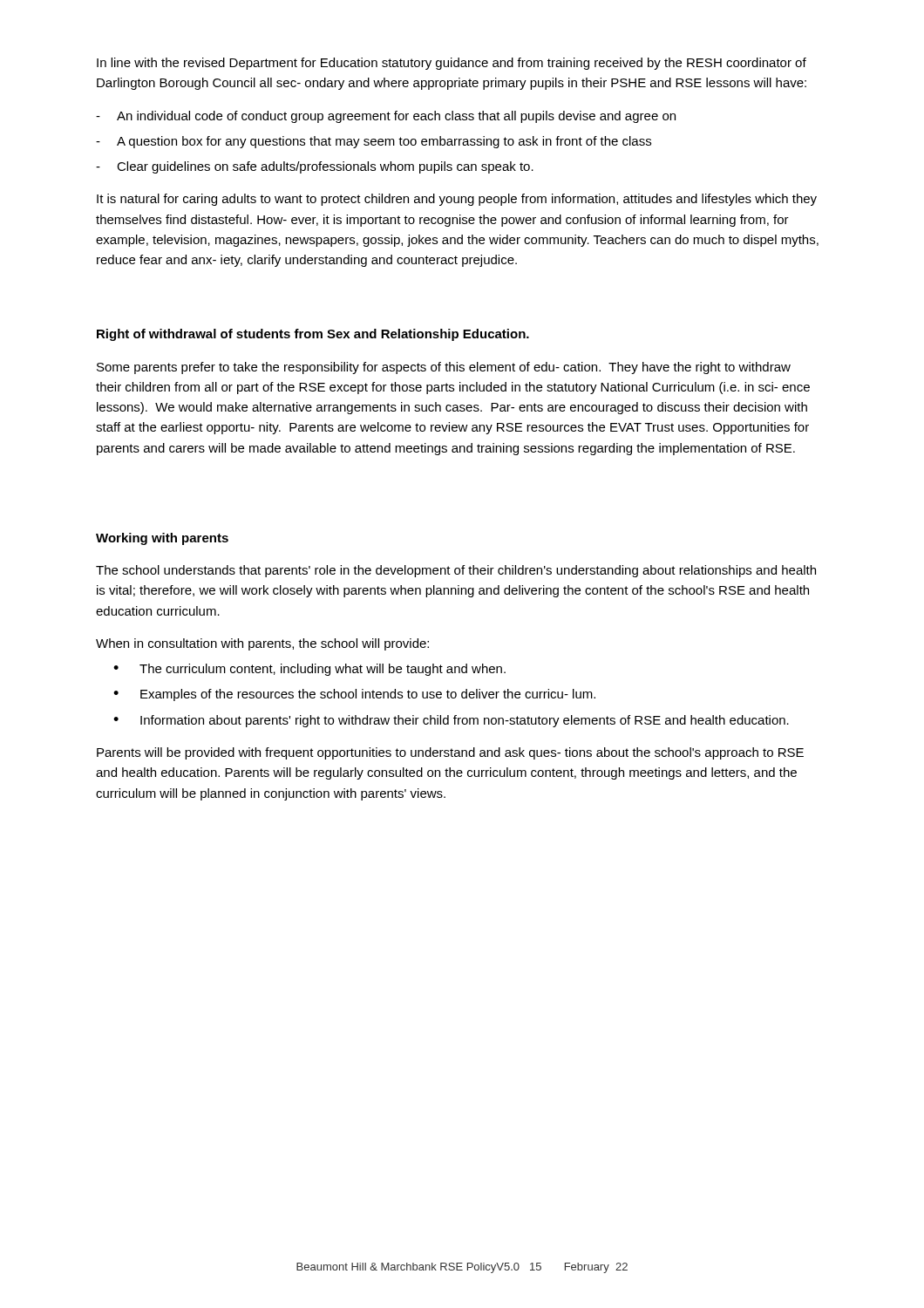Screen dimensions: 1308x924
Task: Click on the list item with the text "- A question box"
Action: click(x=374, y=141)
